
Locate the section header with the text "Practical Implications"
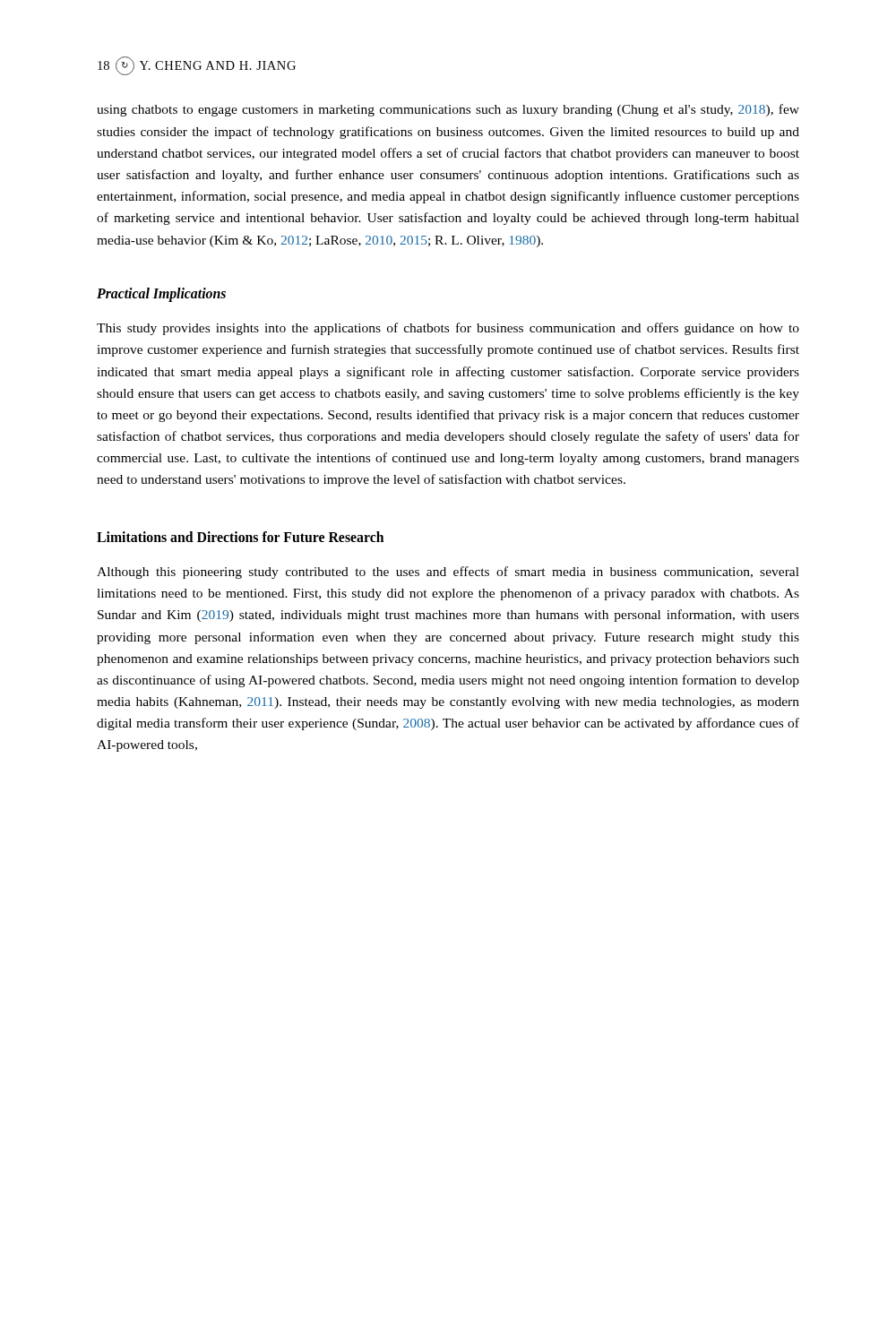(161, 293)
